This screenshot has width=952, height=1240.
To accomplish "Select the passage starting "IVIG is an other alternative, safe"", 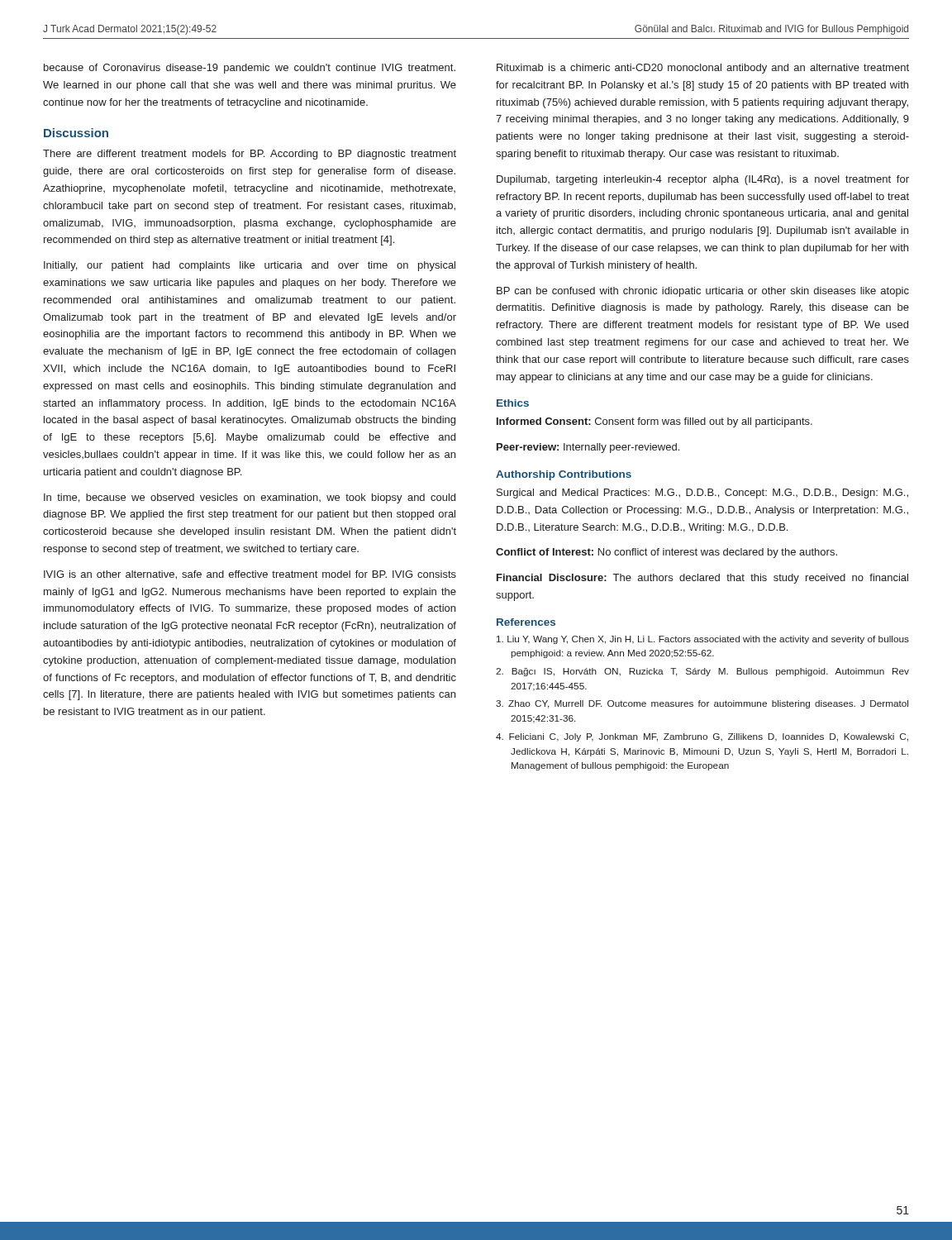I will [250, 643].
